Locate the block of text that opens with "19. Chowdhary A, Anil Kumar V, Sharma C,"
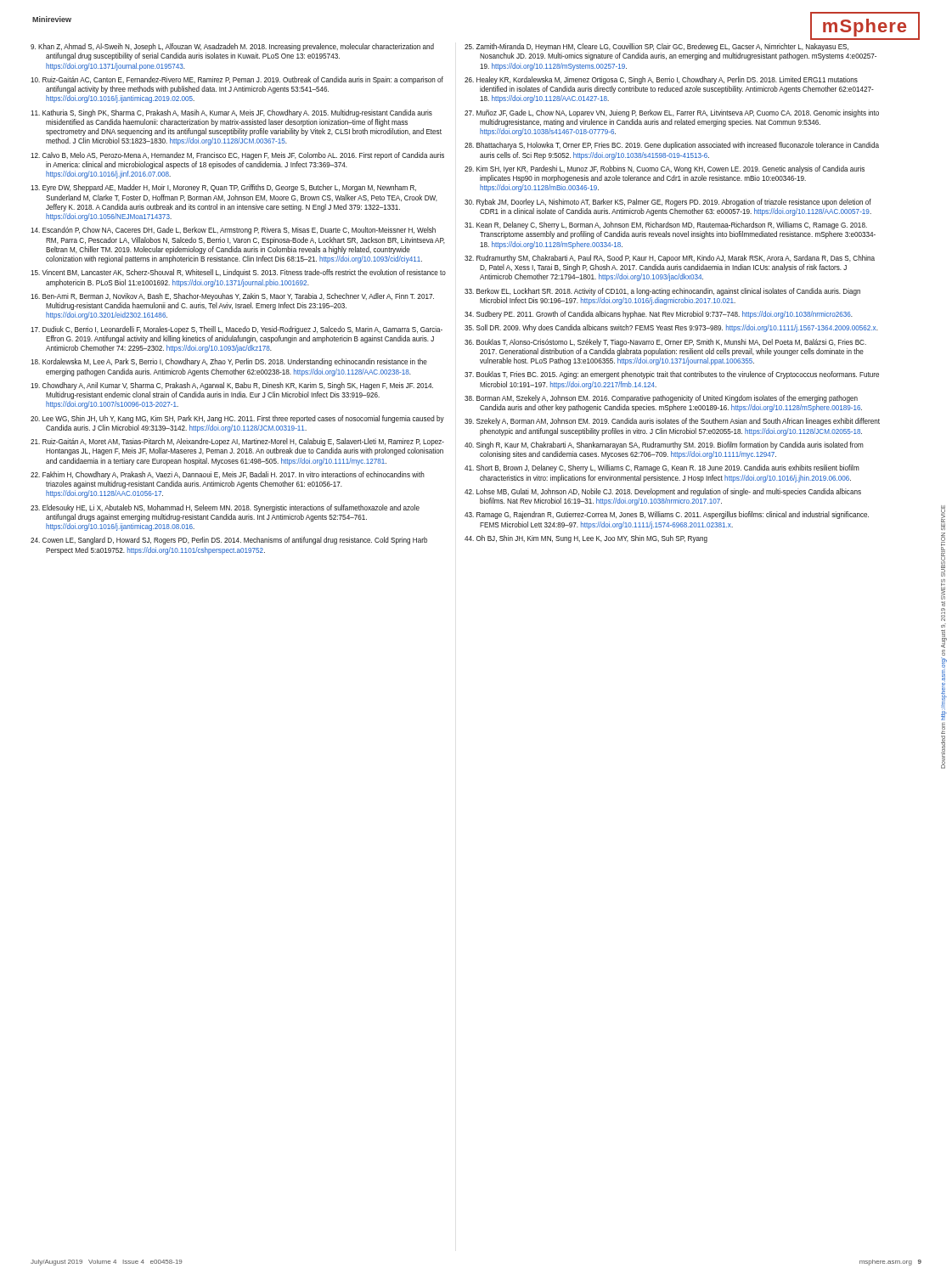Viewport: 952px width, 1274px height. click(232, 395)
